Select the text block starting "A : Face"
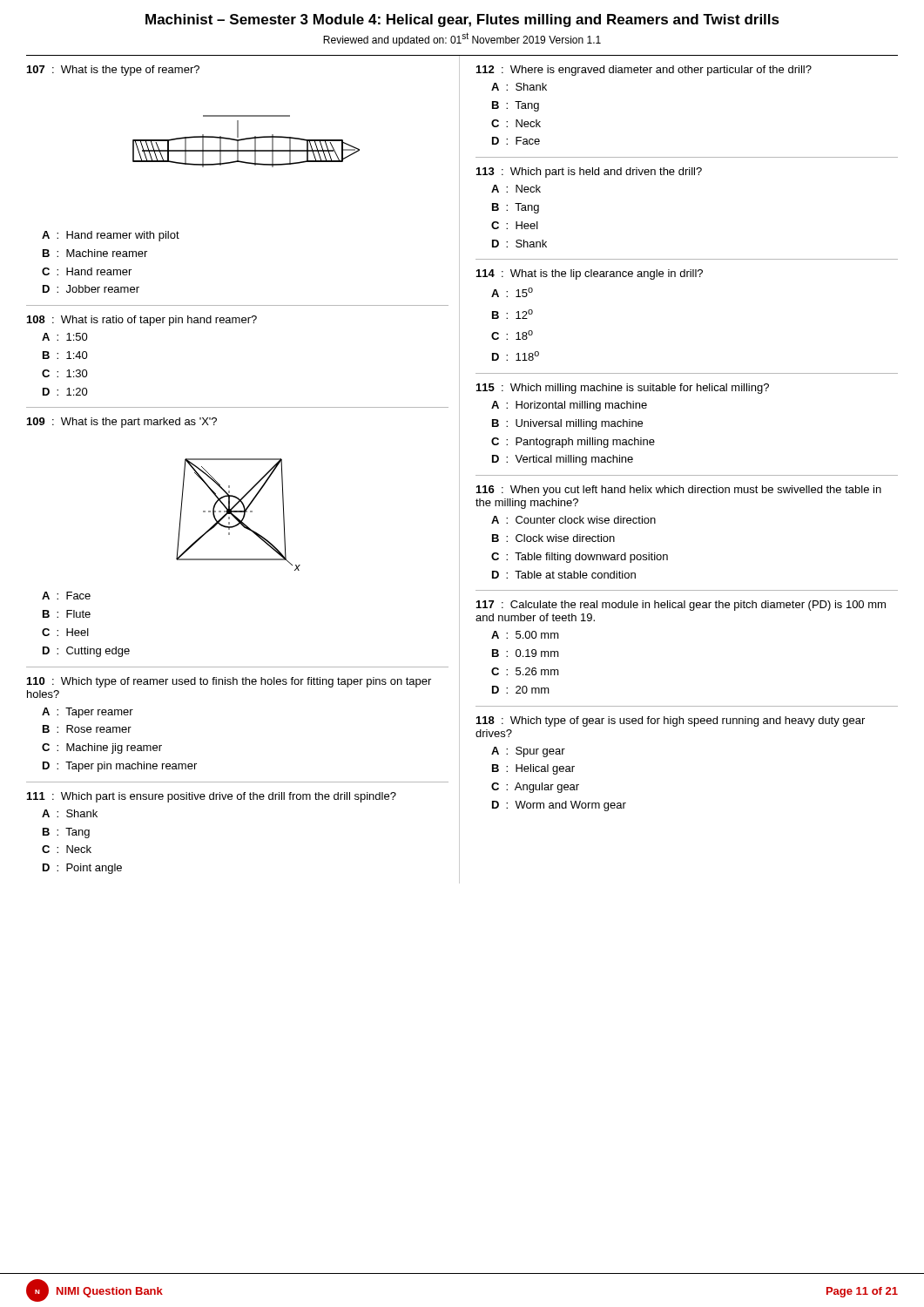924x1307 pixels. 66,596
